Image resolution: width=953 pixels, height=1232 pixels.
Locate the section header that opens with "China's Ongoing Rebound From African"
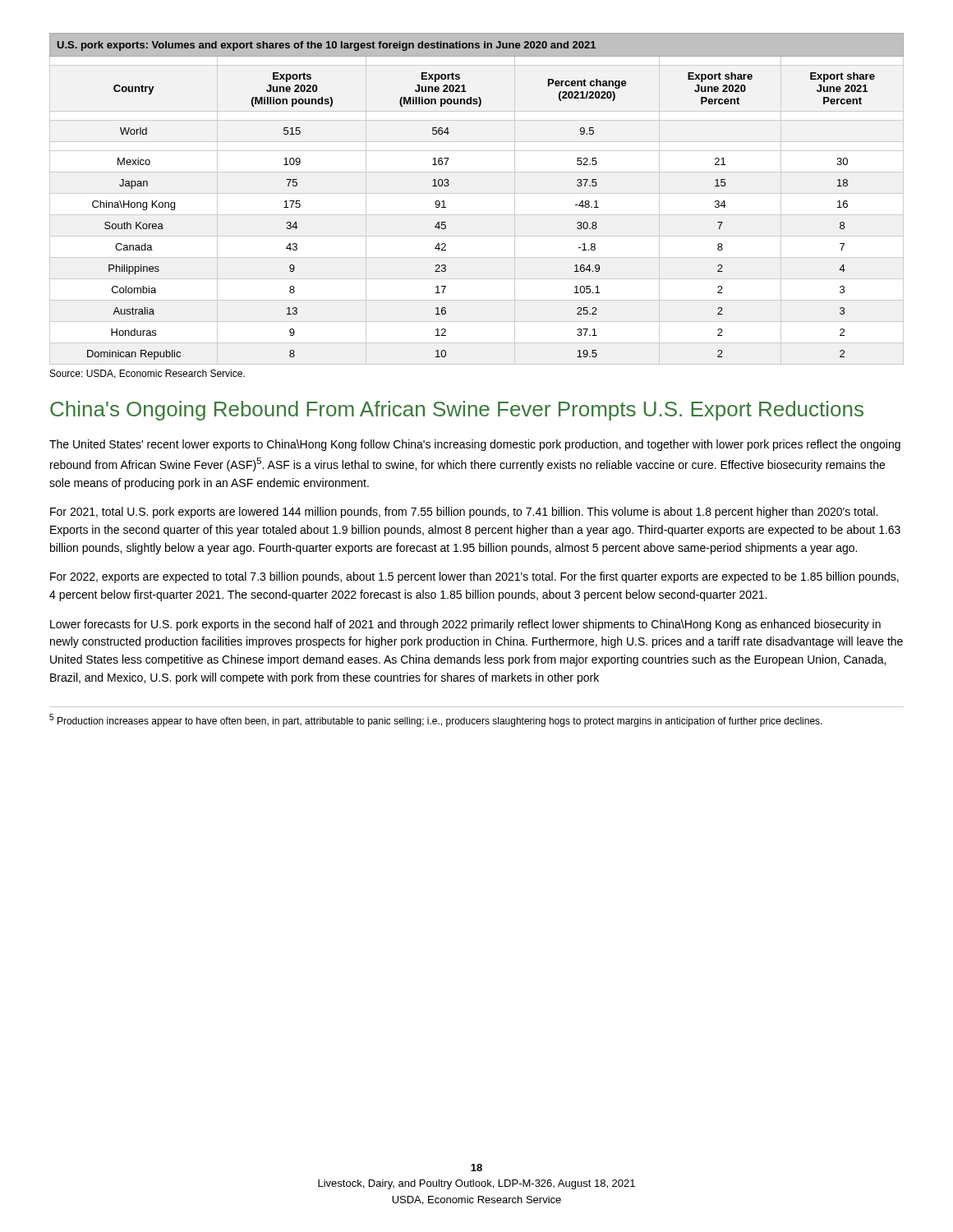point(457,409)
